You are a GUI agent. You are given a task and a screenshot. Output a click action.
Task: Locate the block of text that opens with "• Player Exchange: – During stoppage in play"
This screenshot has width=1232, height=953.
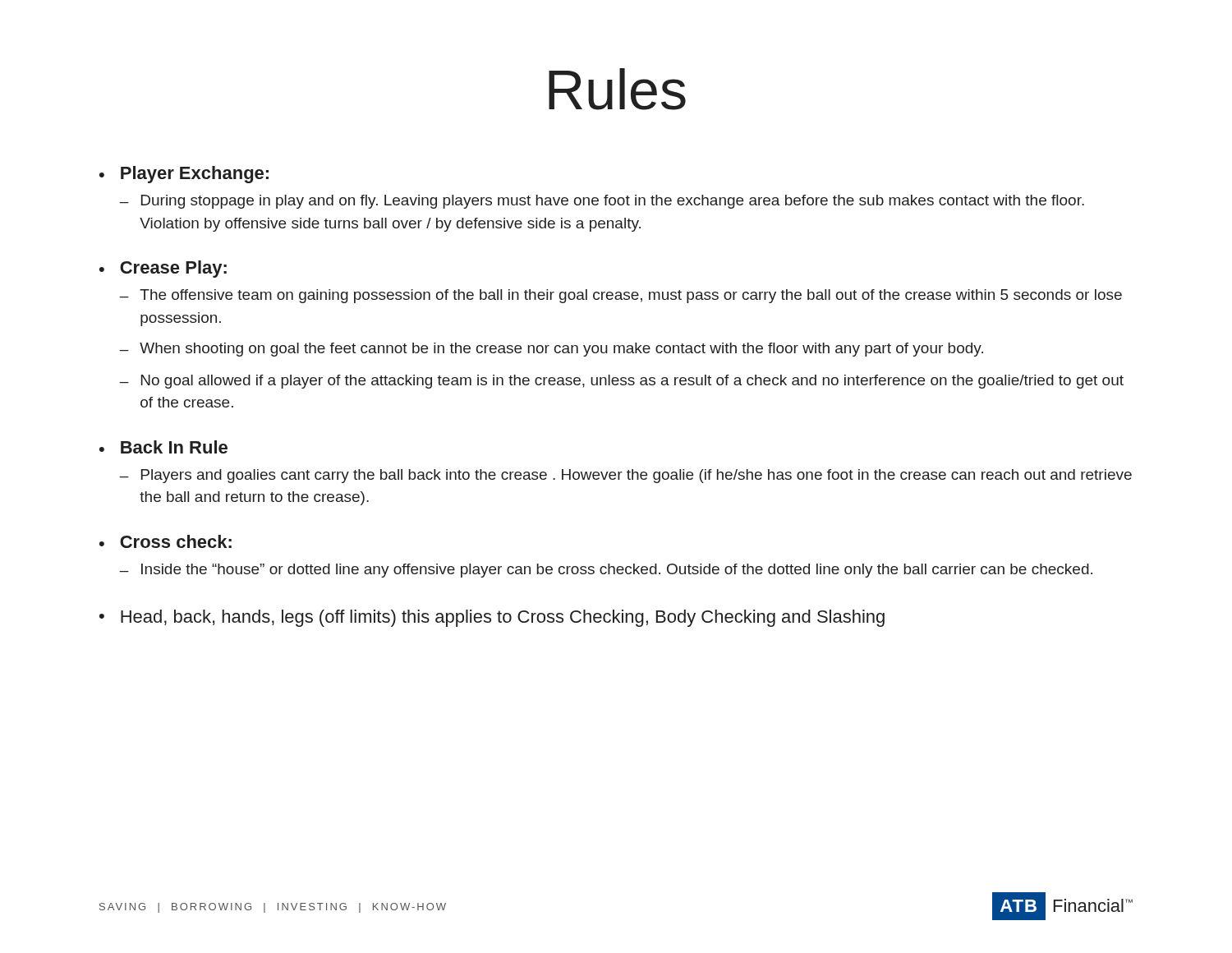(x=616, y=203)
